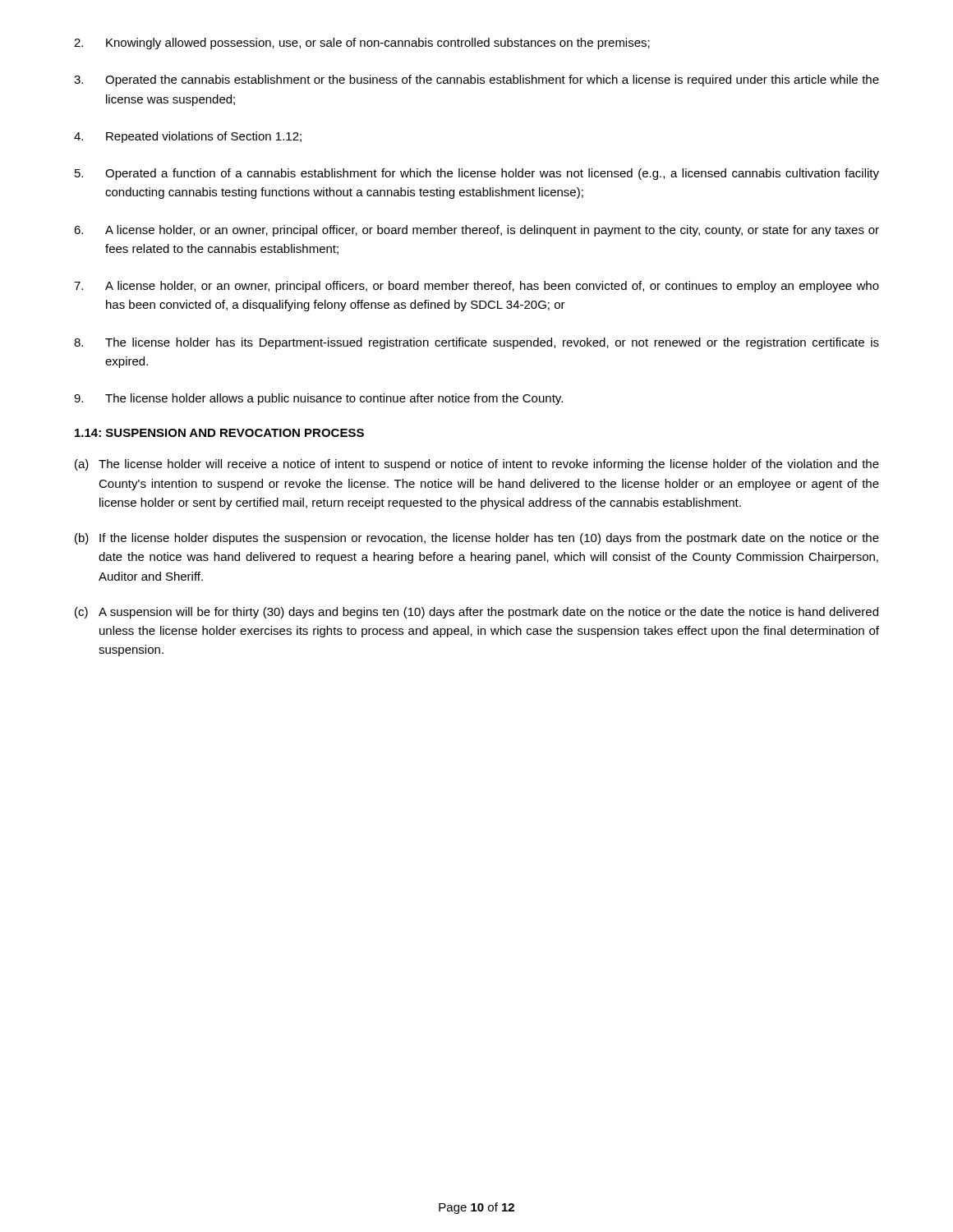
Task: Navigate to the block starting "(a) The license holder"
Action: click(476, 483)
